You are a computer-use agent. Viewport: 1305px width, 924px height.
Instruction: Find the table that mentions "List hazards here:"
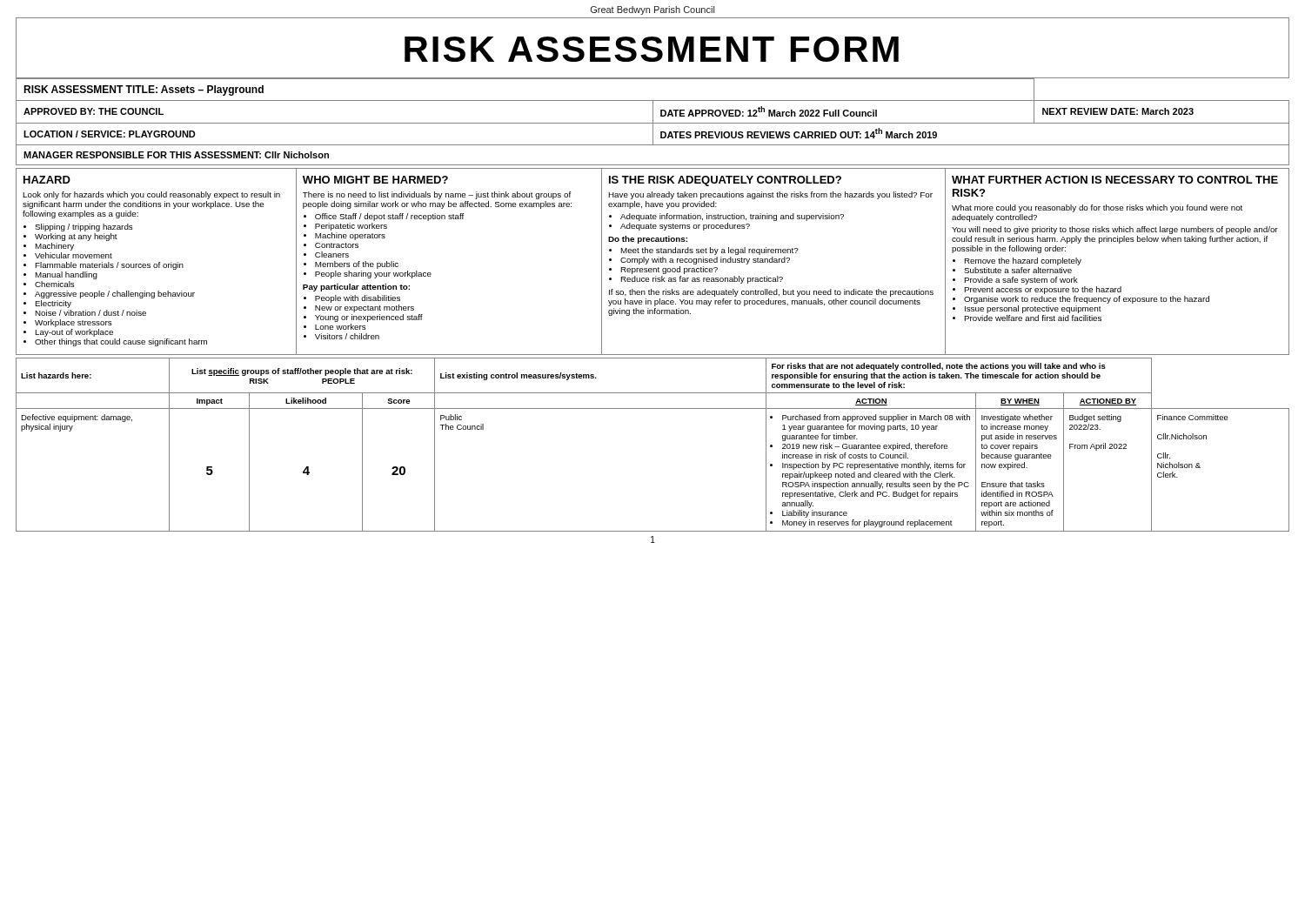pos(652,445)
